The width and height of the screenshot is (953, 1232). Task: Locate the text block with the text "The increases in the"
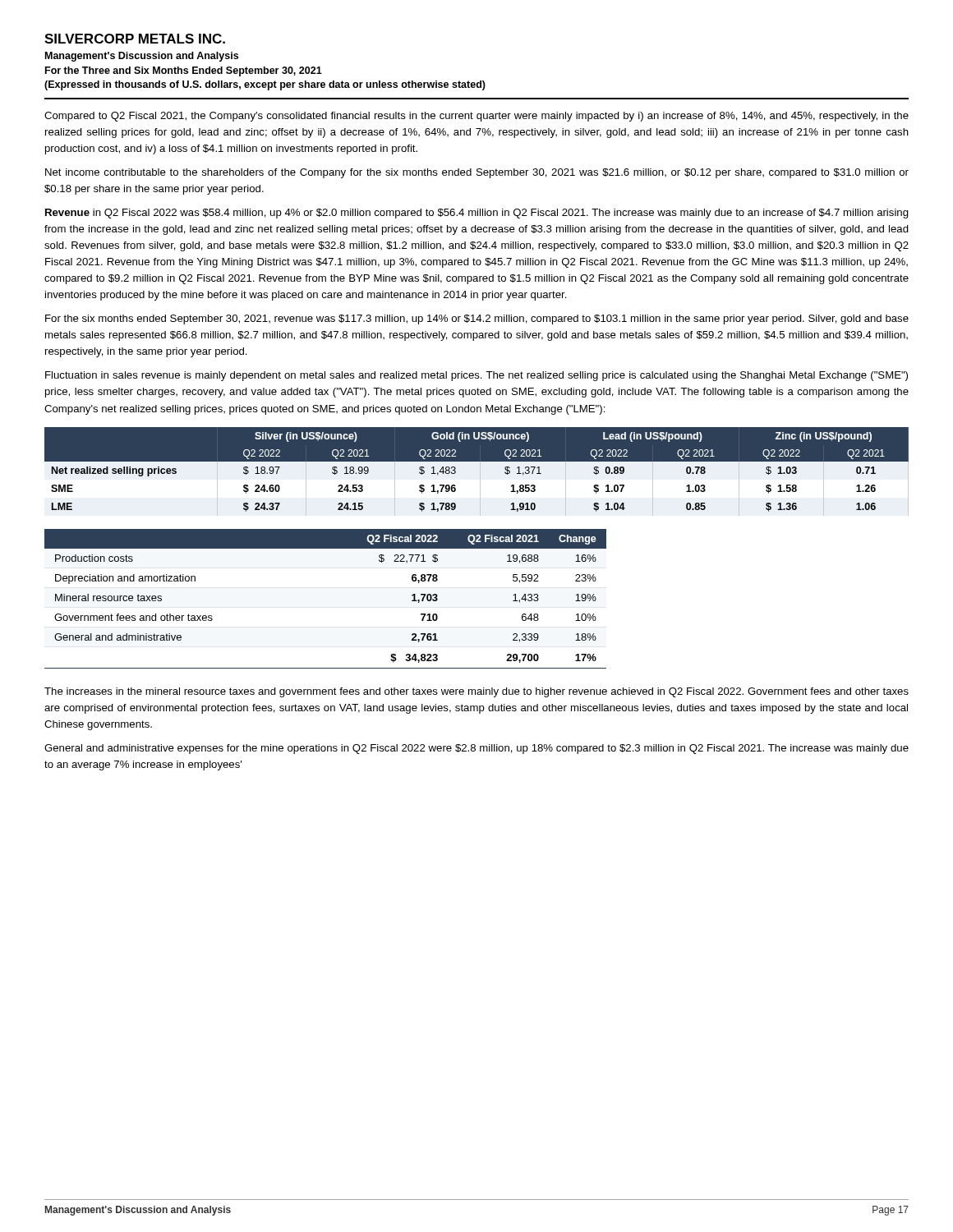click(476, 707)
